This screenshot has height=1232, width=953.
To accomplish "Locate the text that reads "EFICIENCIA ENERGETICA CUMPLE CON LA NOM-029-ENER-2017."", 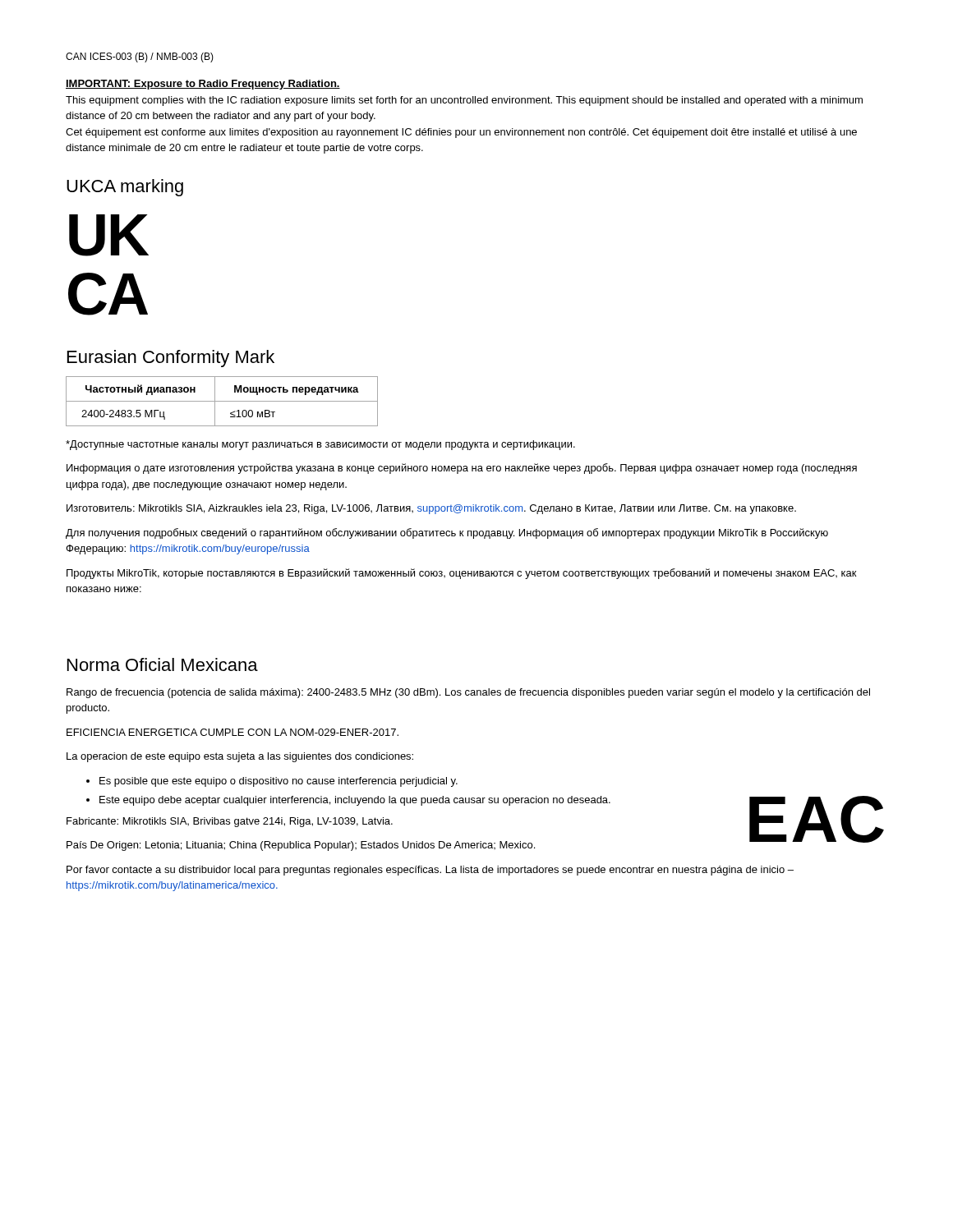I will point(233,732).
